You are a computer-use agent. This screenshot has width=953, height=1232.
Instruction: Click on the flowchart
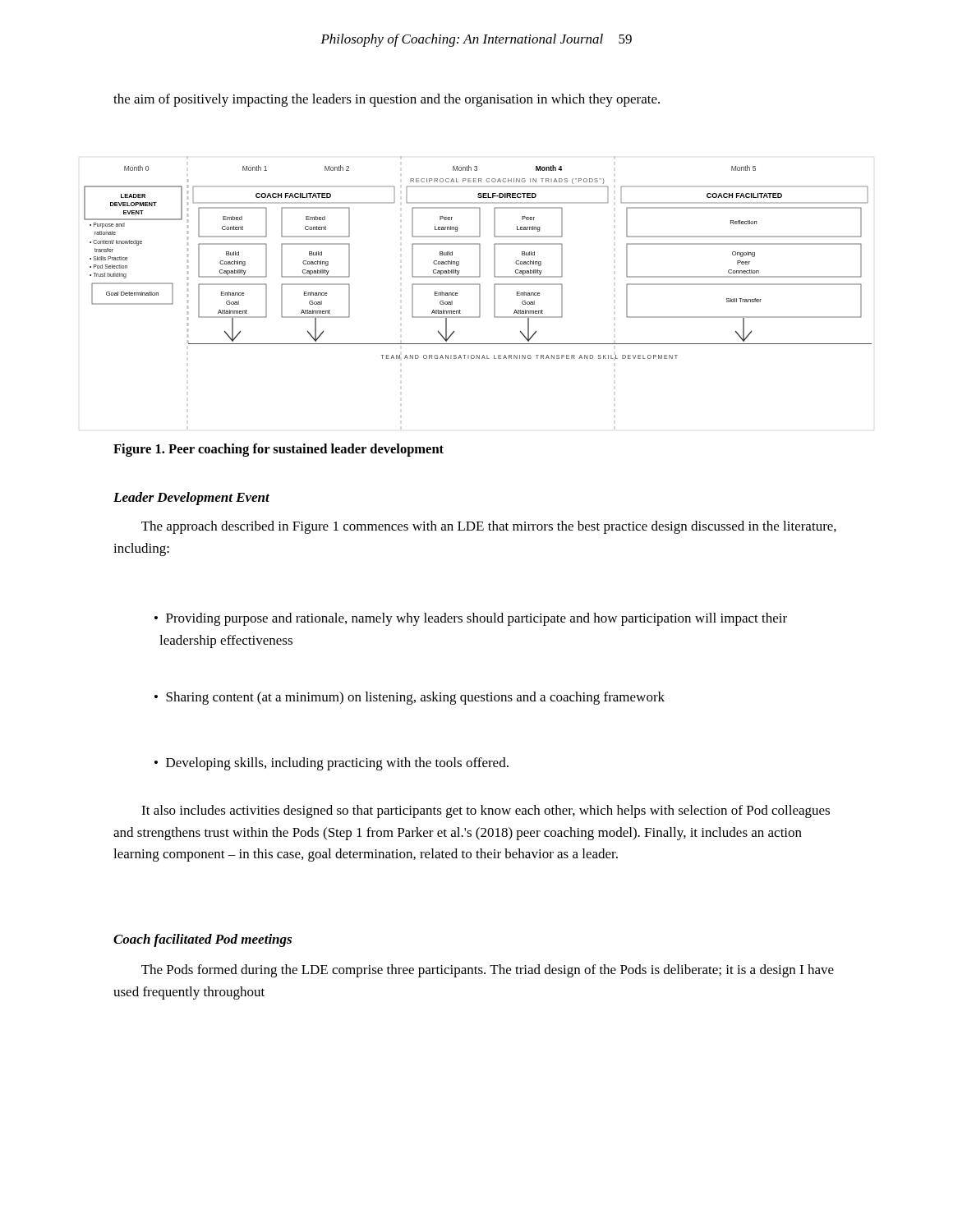point(476,294)
